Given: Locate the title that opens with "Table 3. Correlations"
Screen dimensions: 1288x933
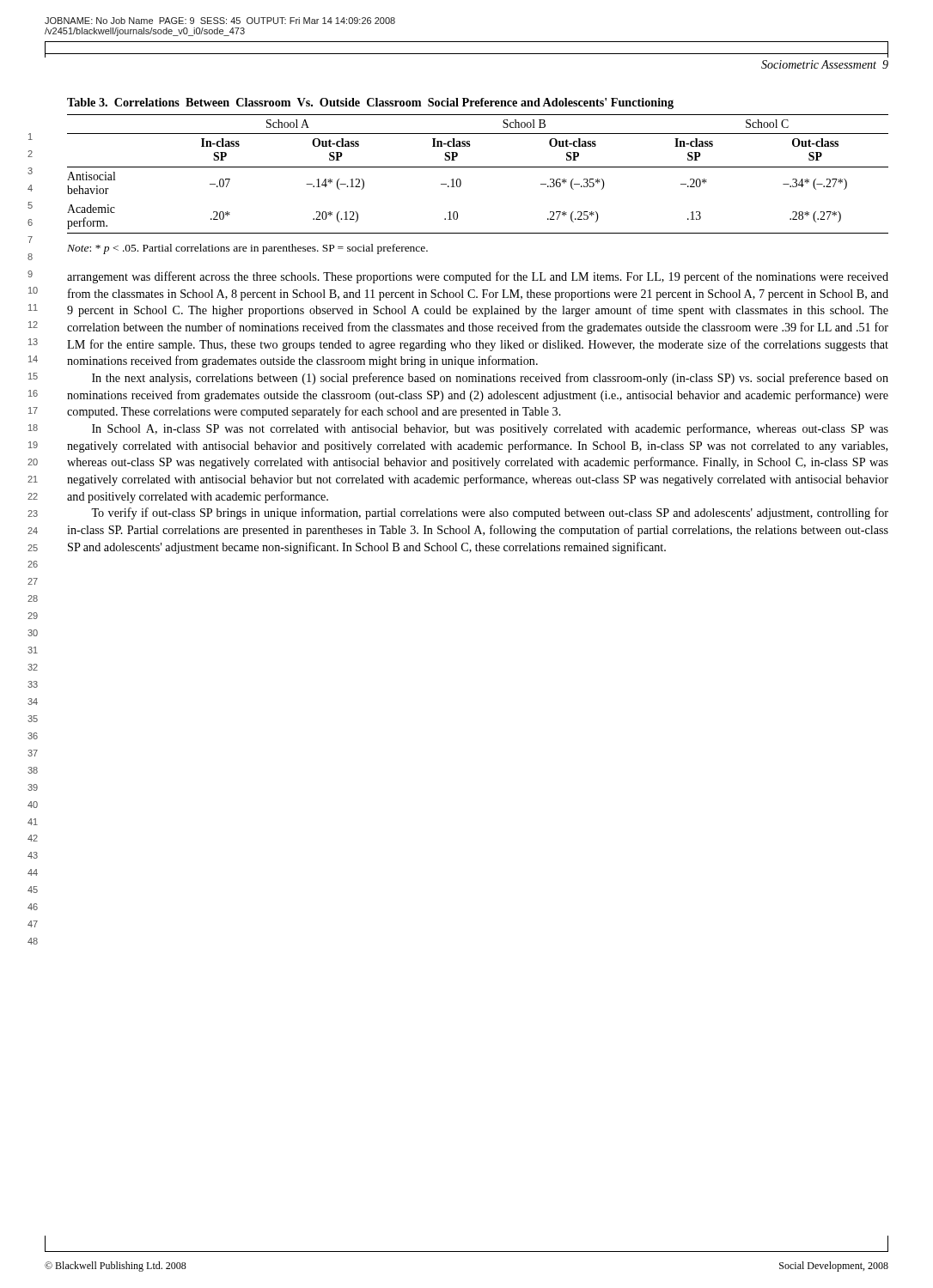Looking at the screenshot, I should click(370, 102).
